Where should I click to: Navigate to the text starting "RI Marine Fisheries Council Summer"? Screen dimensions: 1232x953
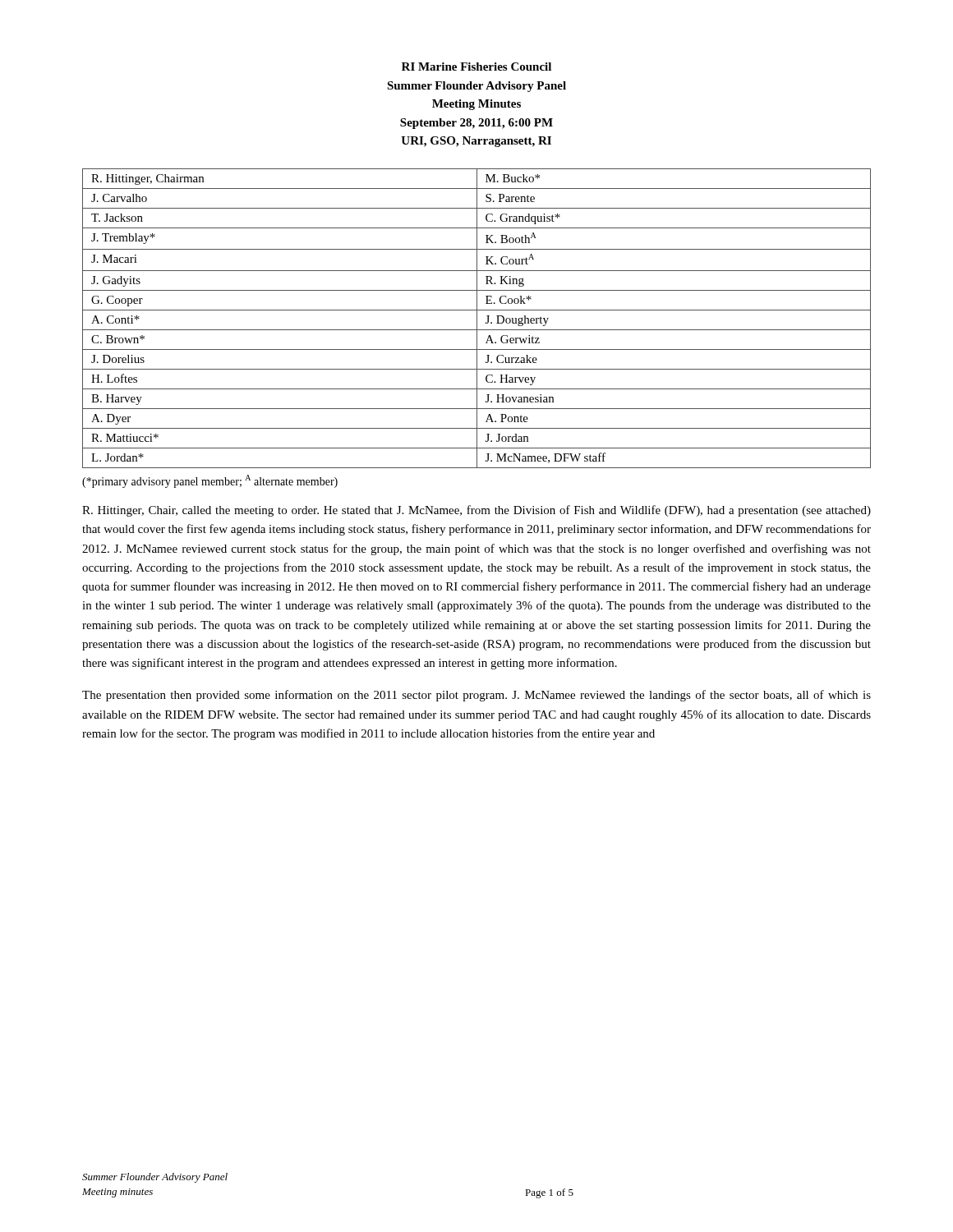click(x=476, y=104)
